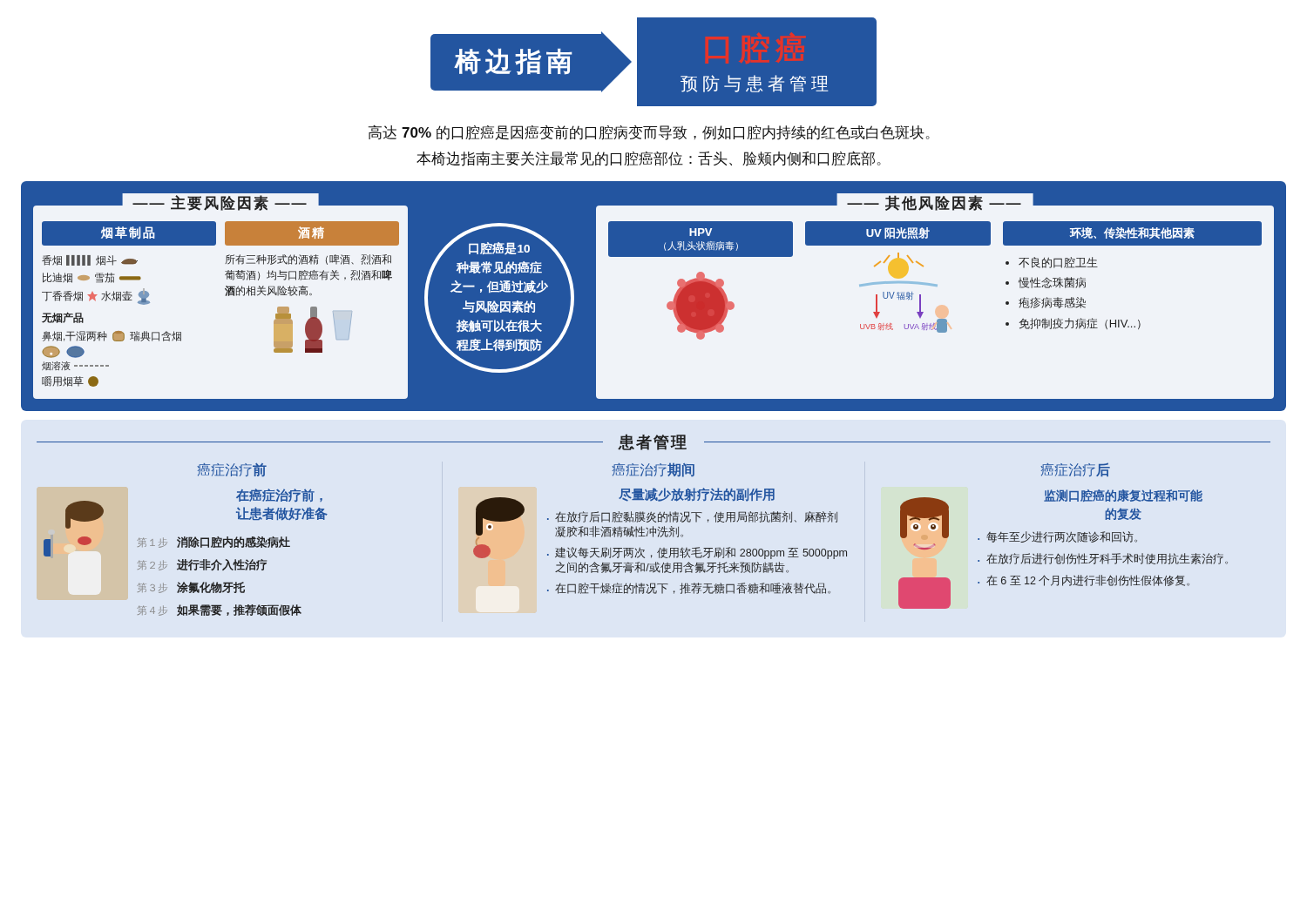Viewport: 1307px width, 924px height.
Task: Locate the text "—— 其他风险因素 ——"
Action: point(935,203)
